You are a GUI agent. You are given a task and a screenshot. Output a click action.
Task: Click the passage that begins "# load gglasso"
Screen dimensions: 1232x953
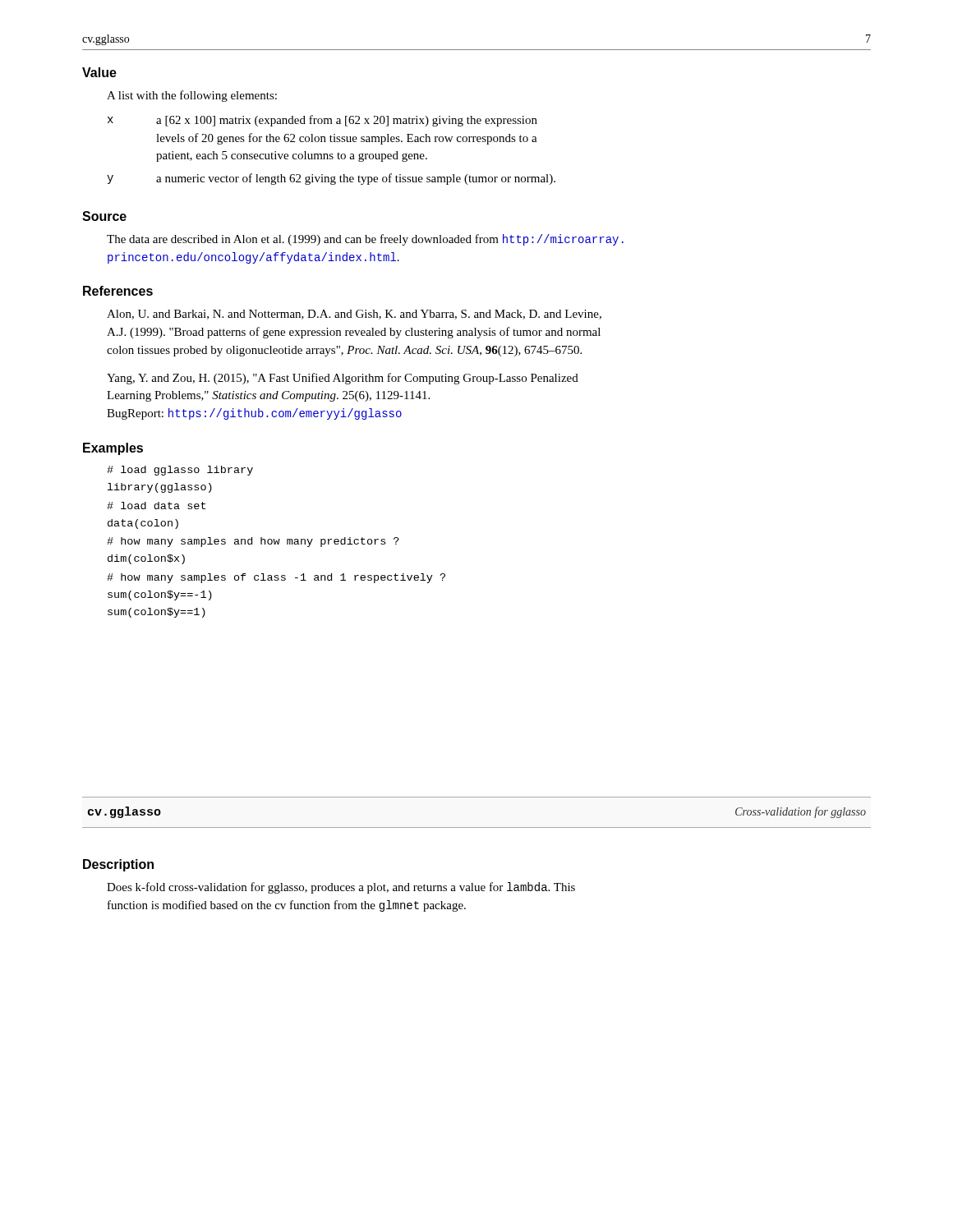tap(180, 479)
